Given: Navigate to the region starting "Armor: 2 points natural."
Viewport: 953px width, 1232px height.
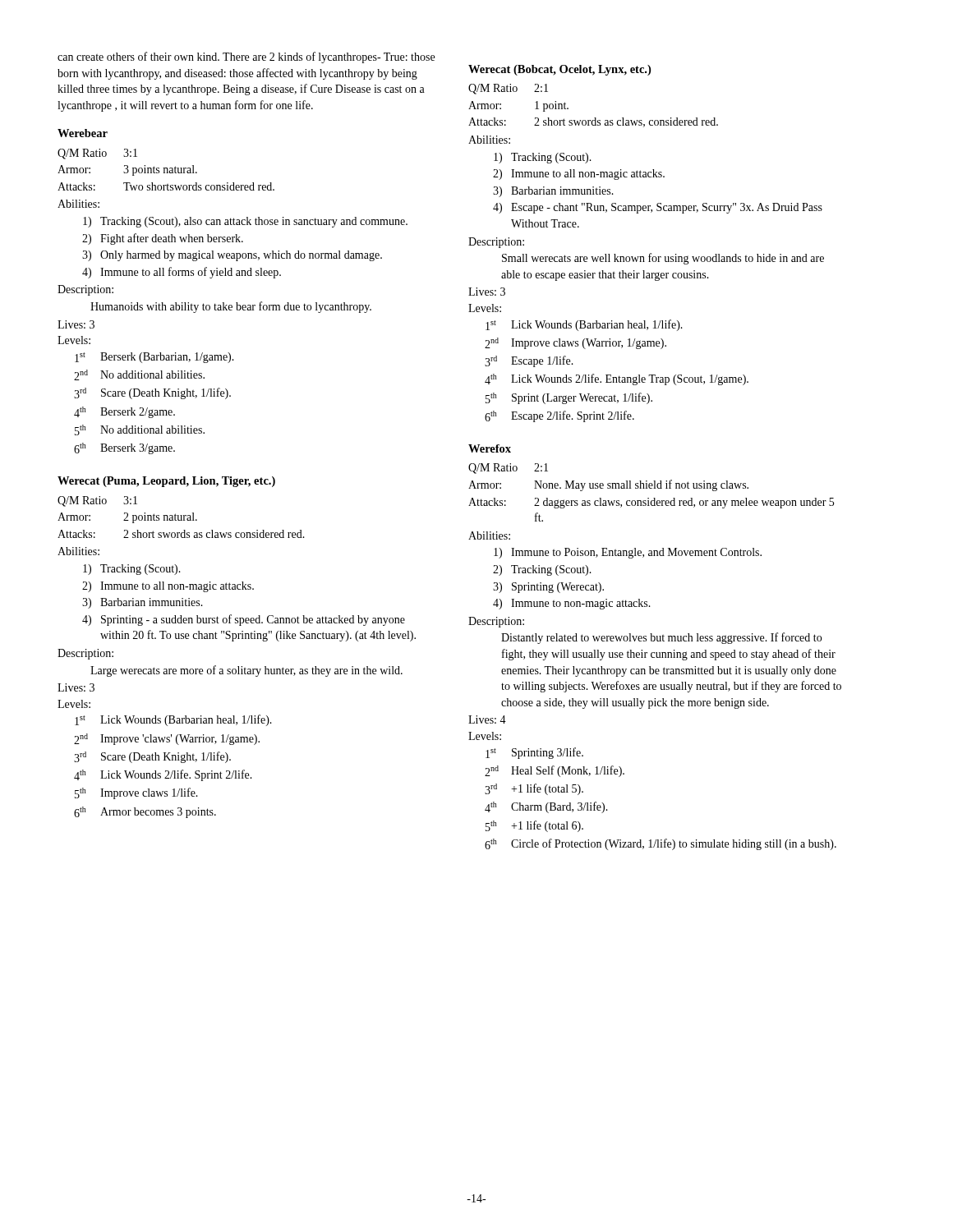Looking at the screenshot, I should click(x=127, y=518).
